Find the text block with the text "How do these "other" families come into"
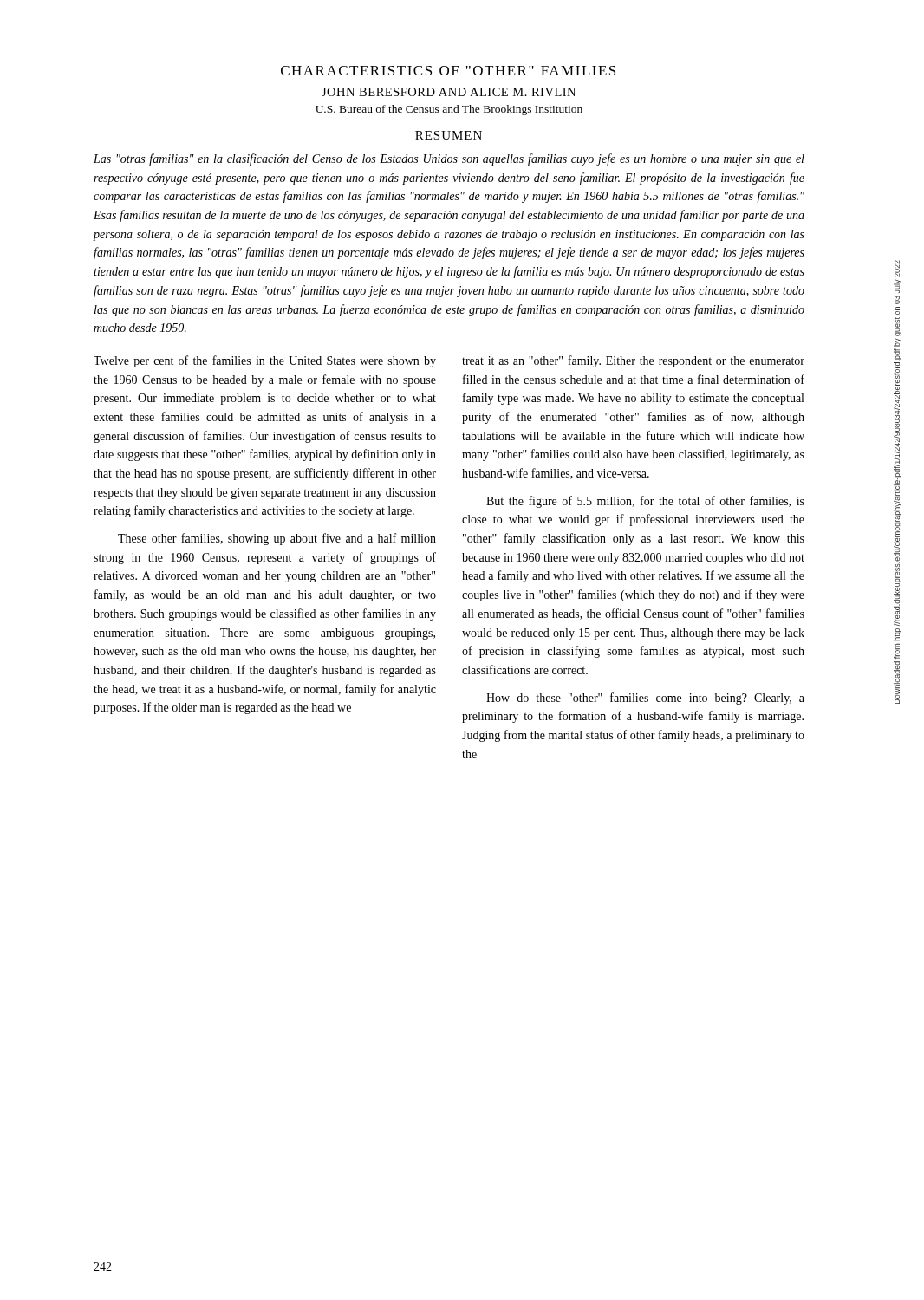Viewport: 924px width, 1300px height. tap(633, 726)
